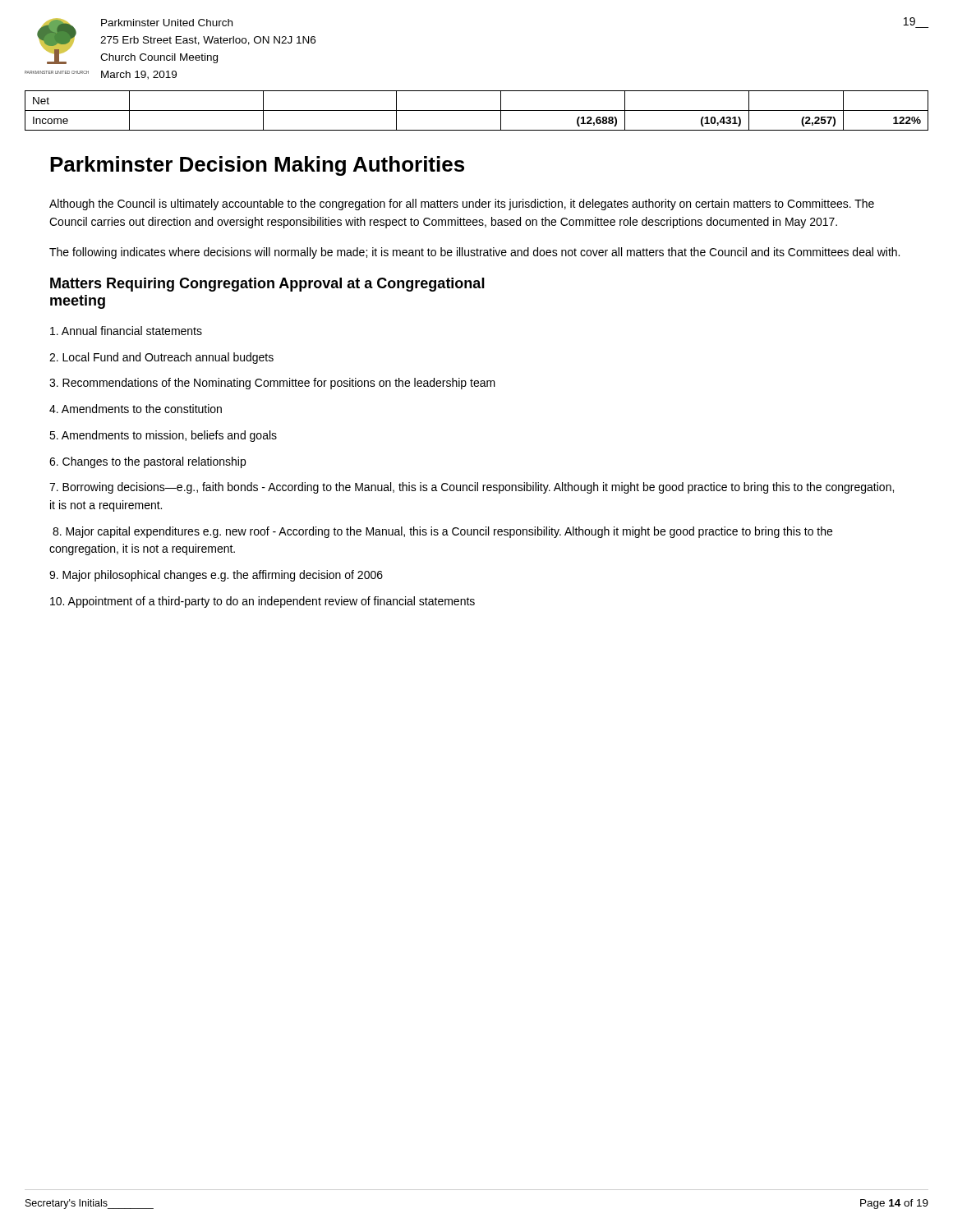Viewport: 953px width, 1232px height.
Task: Where is the passage that starts "The following indicates where decisions will"?
Action: [475, 252]
